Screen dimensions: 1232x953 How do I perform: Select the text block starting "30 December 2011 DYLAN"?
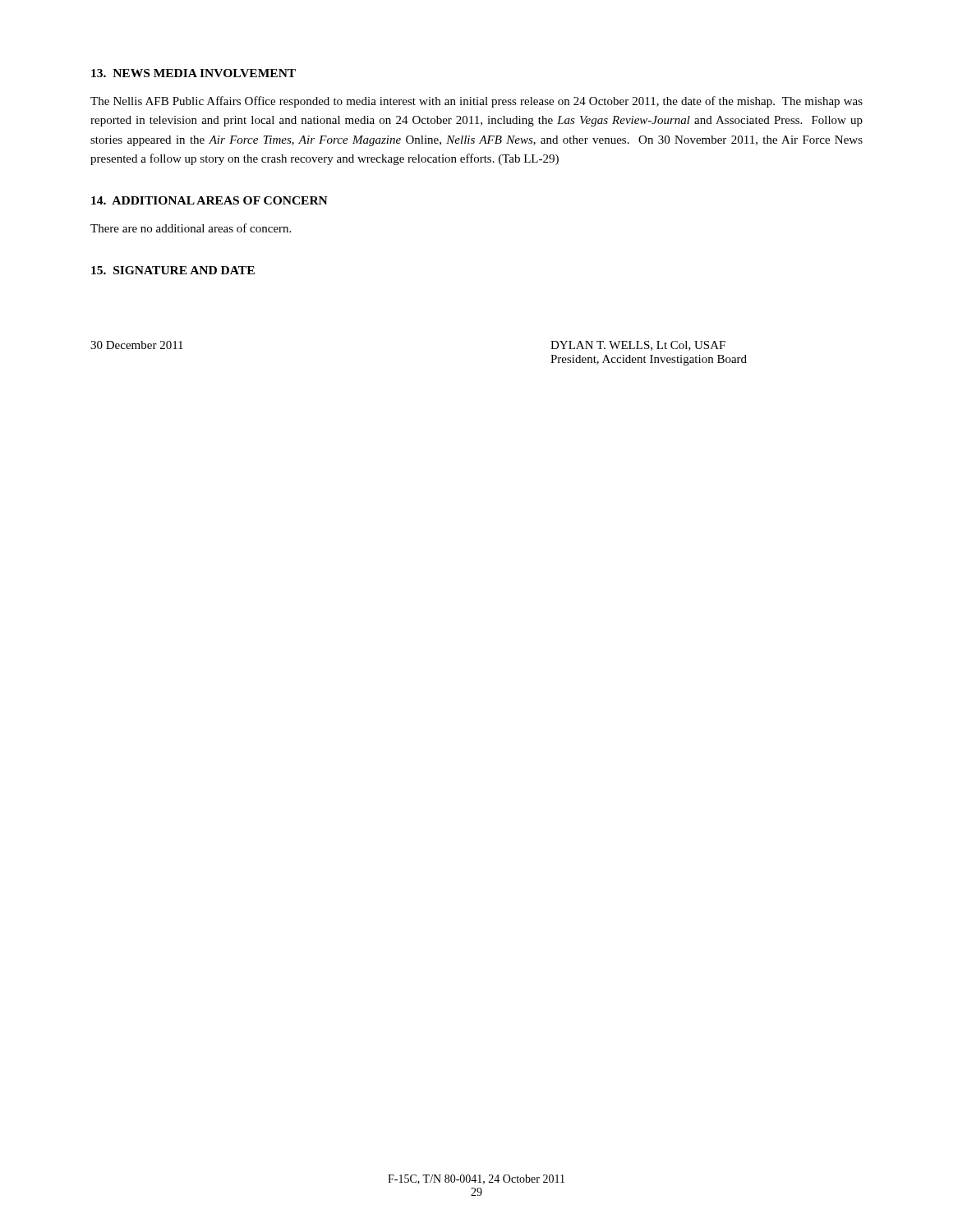(x=139, y=345)
